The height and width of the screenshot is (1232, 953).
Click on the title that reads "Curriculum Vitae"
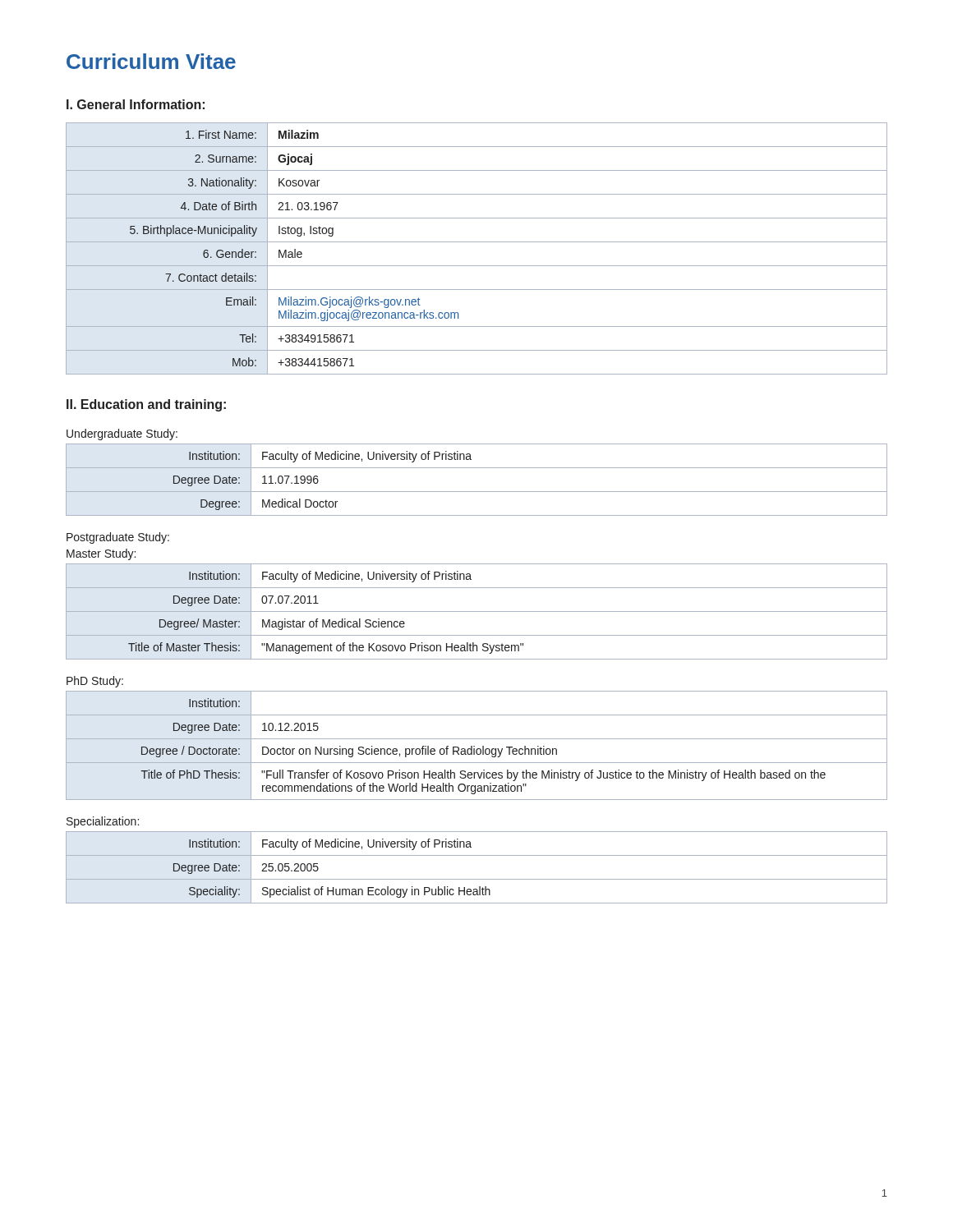151,62
